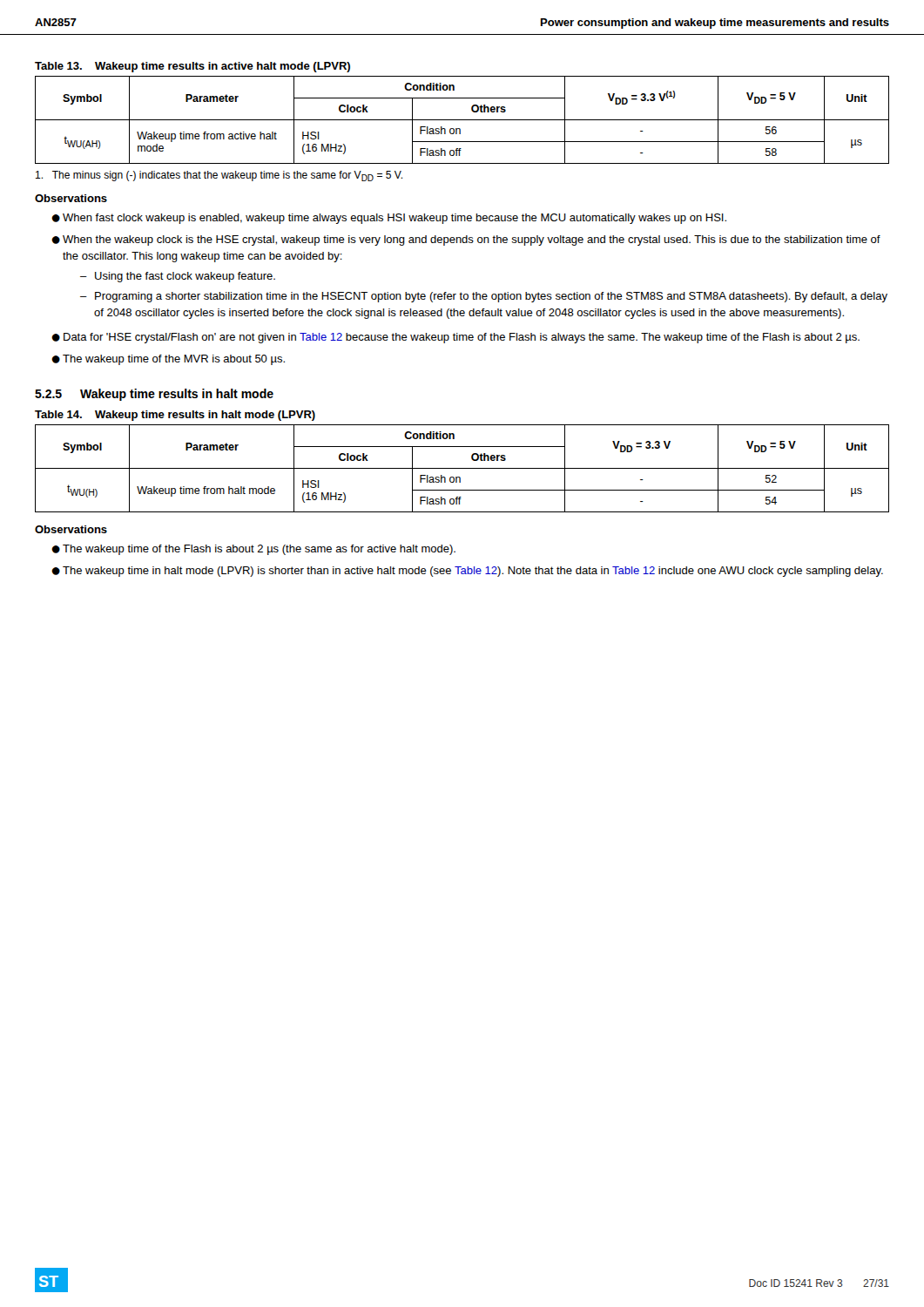
Task: Find the text block starting "● Data for 'HSE crystal/Flash on' are not"
Action: (470, 338)
